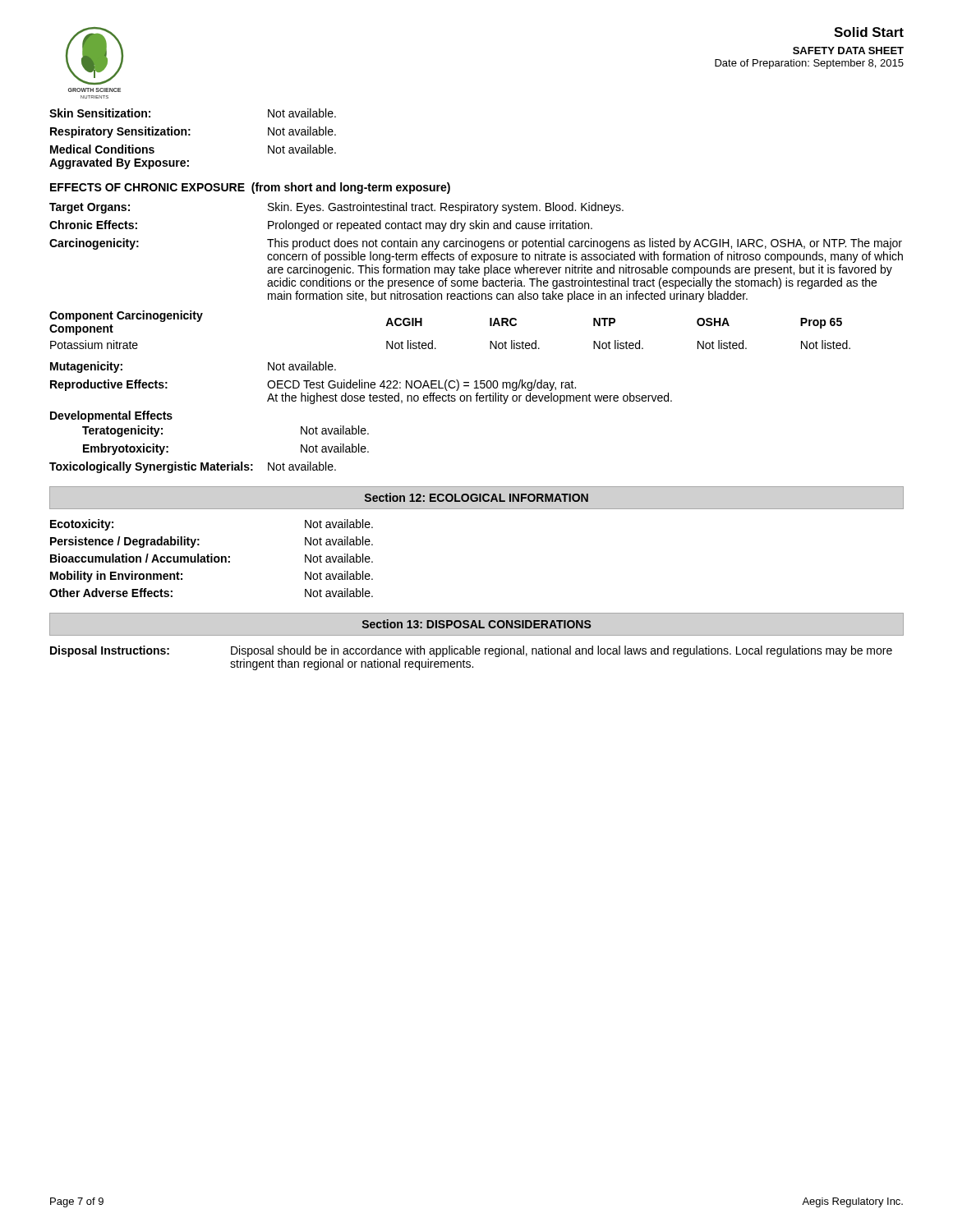Click on the text starting "Target Organs: Skin. Eyes. Gastrointestinal tract. Respiratory"
Viewport: 953px width, 1232px height.
(476, 207)
